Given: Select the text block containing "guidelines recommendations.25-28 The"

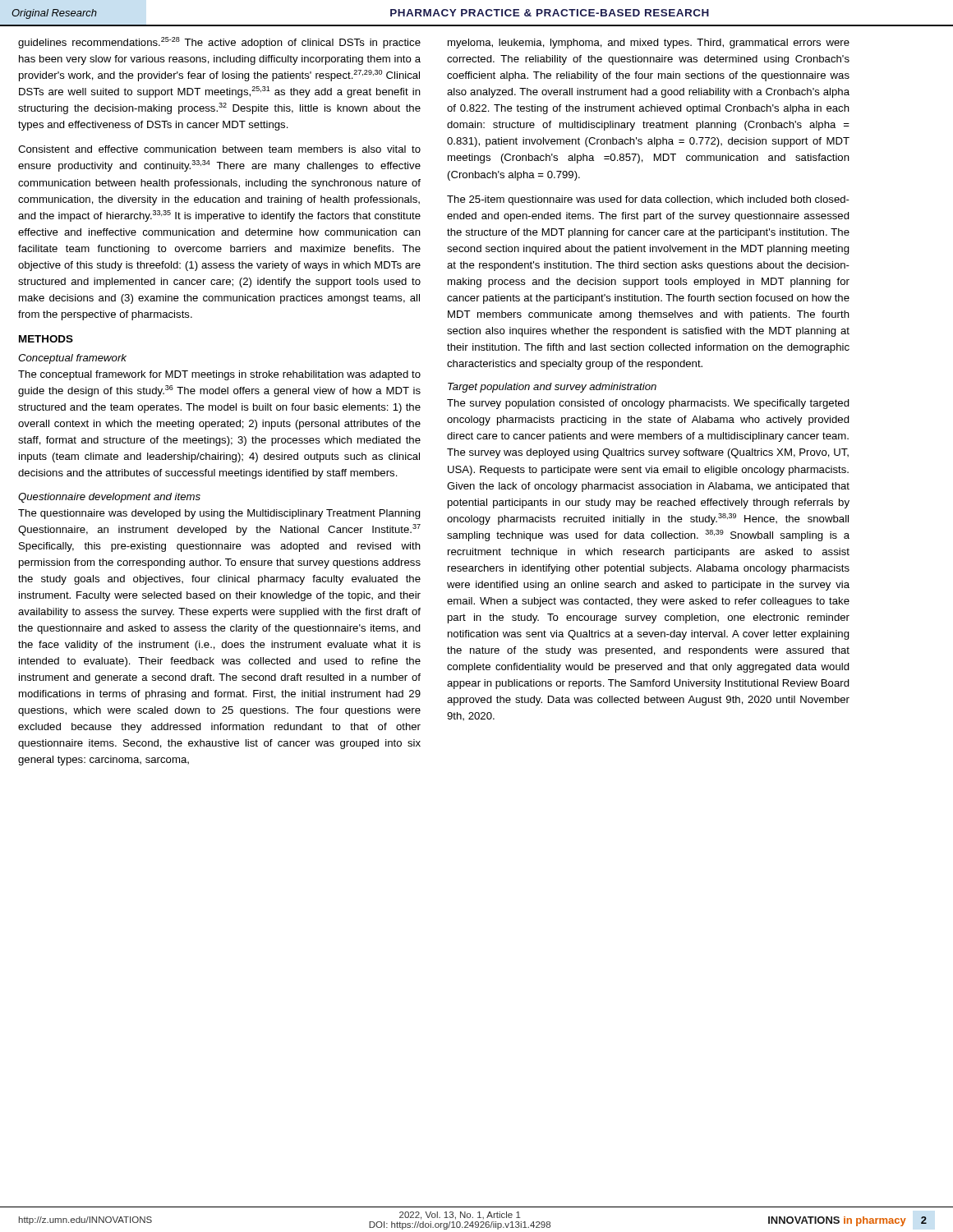Looking at the screenshot, I should [219, 84].
